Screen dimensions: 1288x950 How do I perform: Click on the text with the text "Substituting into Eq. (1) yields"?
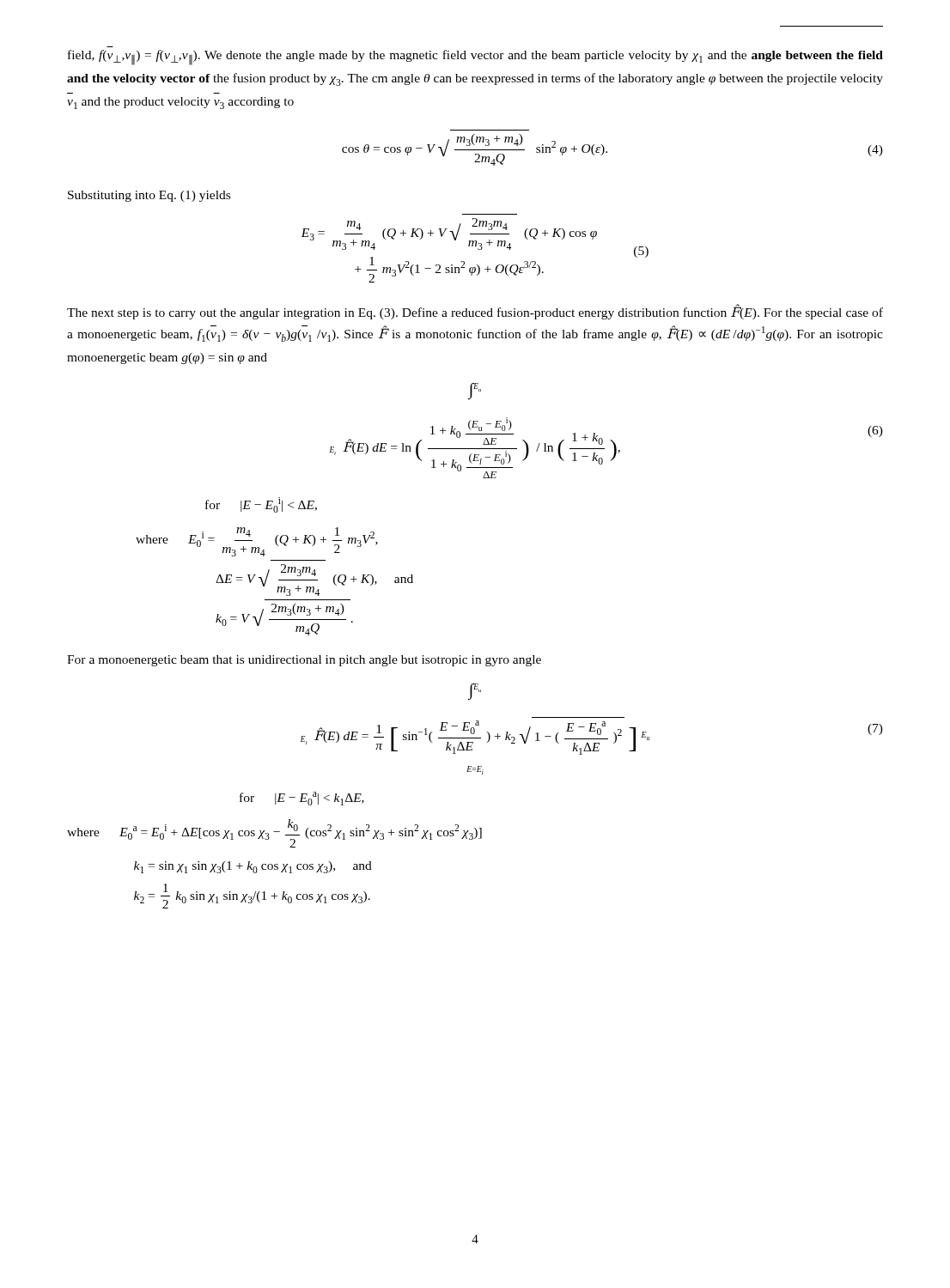(149, 195)
